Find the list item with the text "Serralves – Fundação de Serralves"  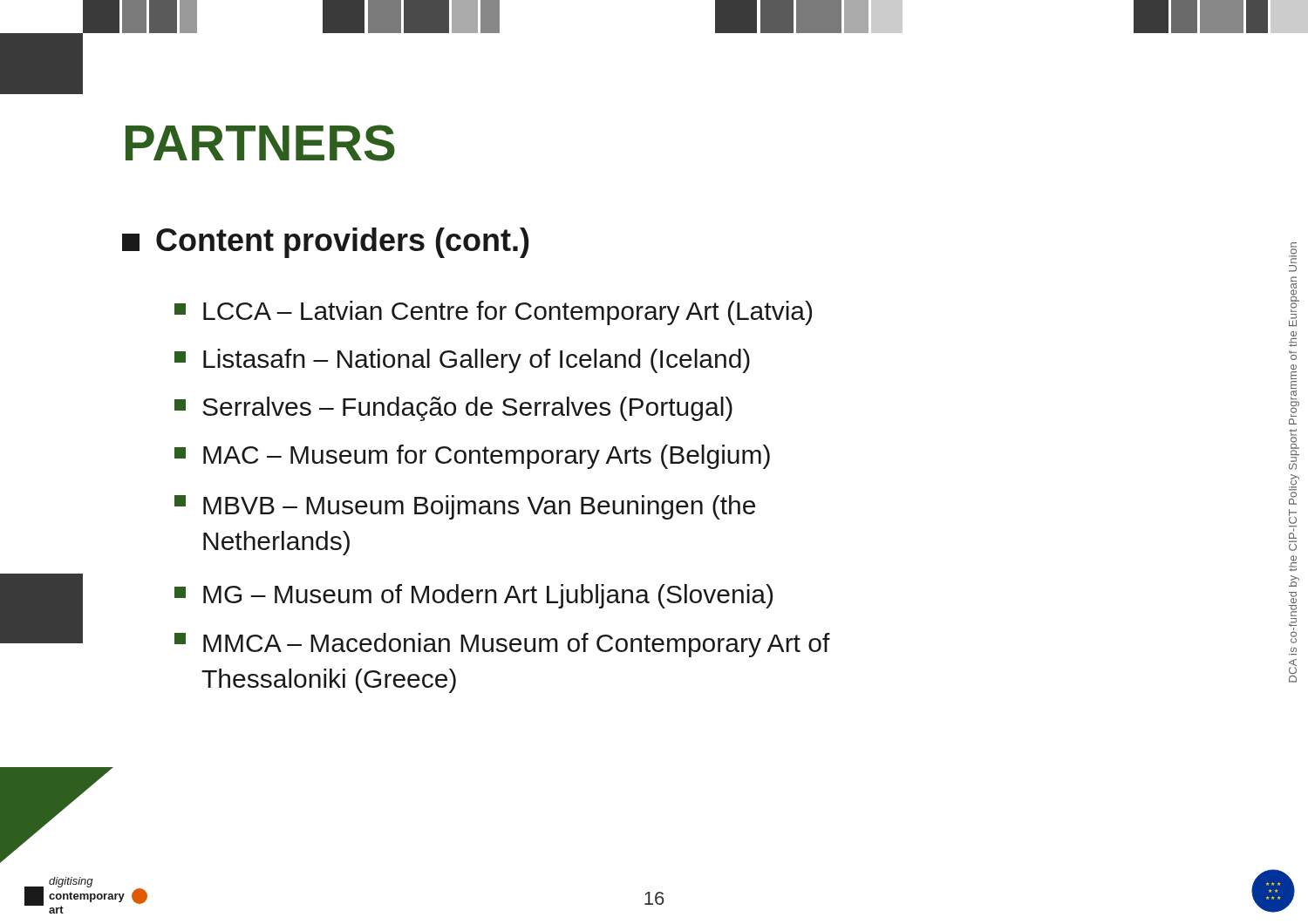tap(454, 407)
